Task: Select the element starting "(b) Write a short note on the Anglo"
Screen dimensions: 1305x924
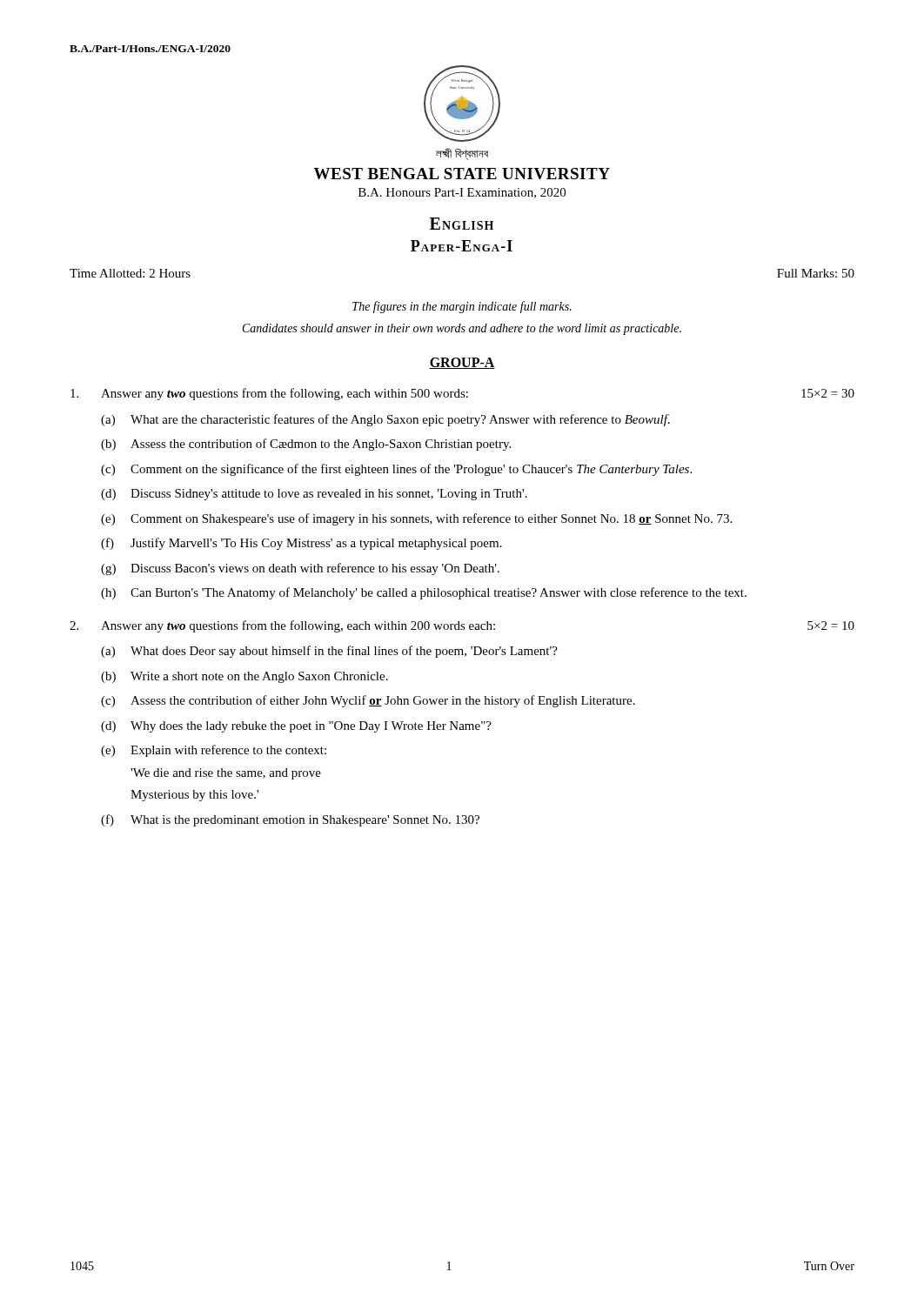Action: [x=244, y=677]
